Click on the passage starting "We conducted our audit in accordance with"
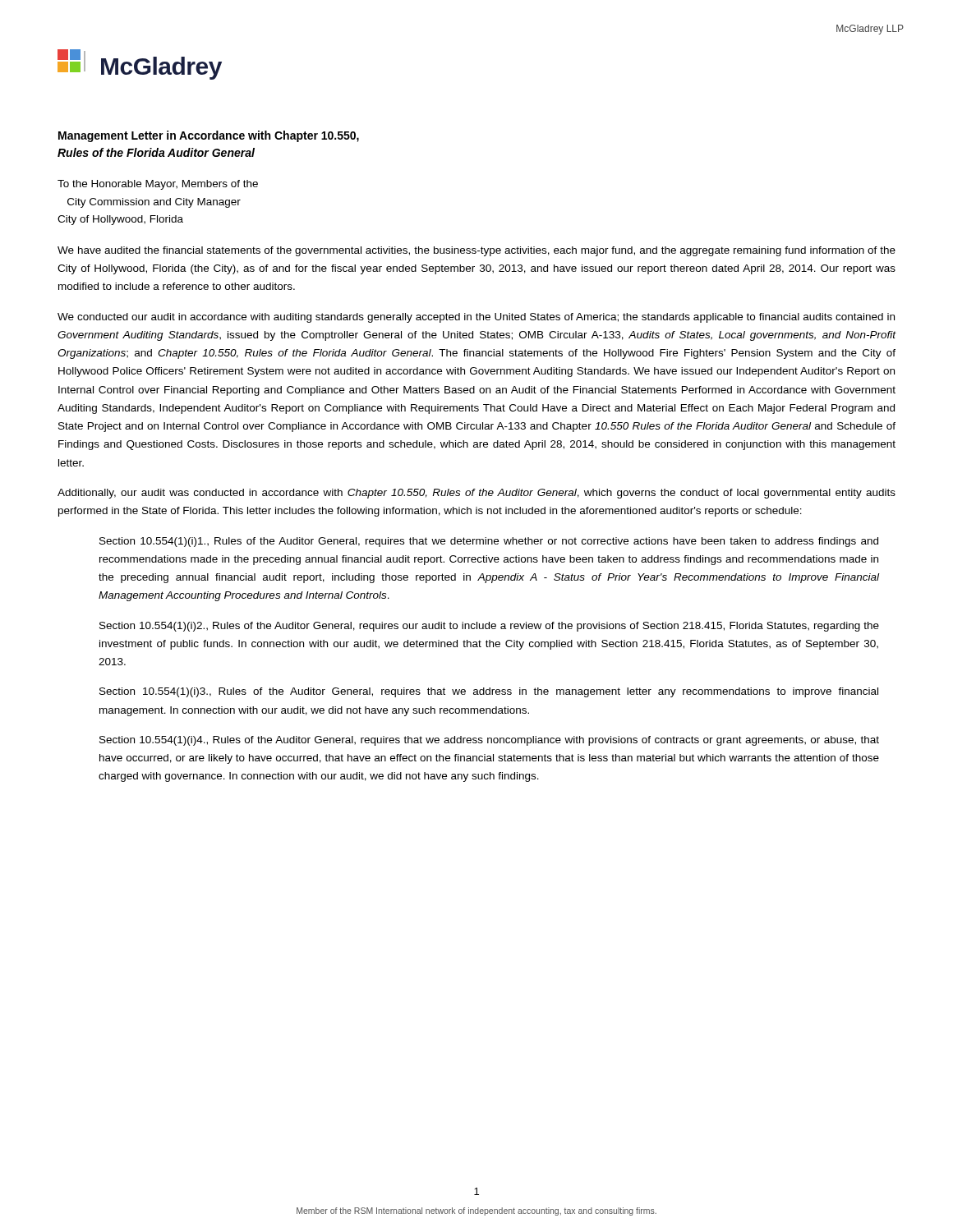Screen dimensions: 1232x953 point(476,389)
